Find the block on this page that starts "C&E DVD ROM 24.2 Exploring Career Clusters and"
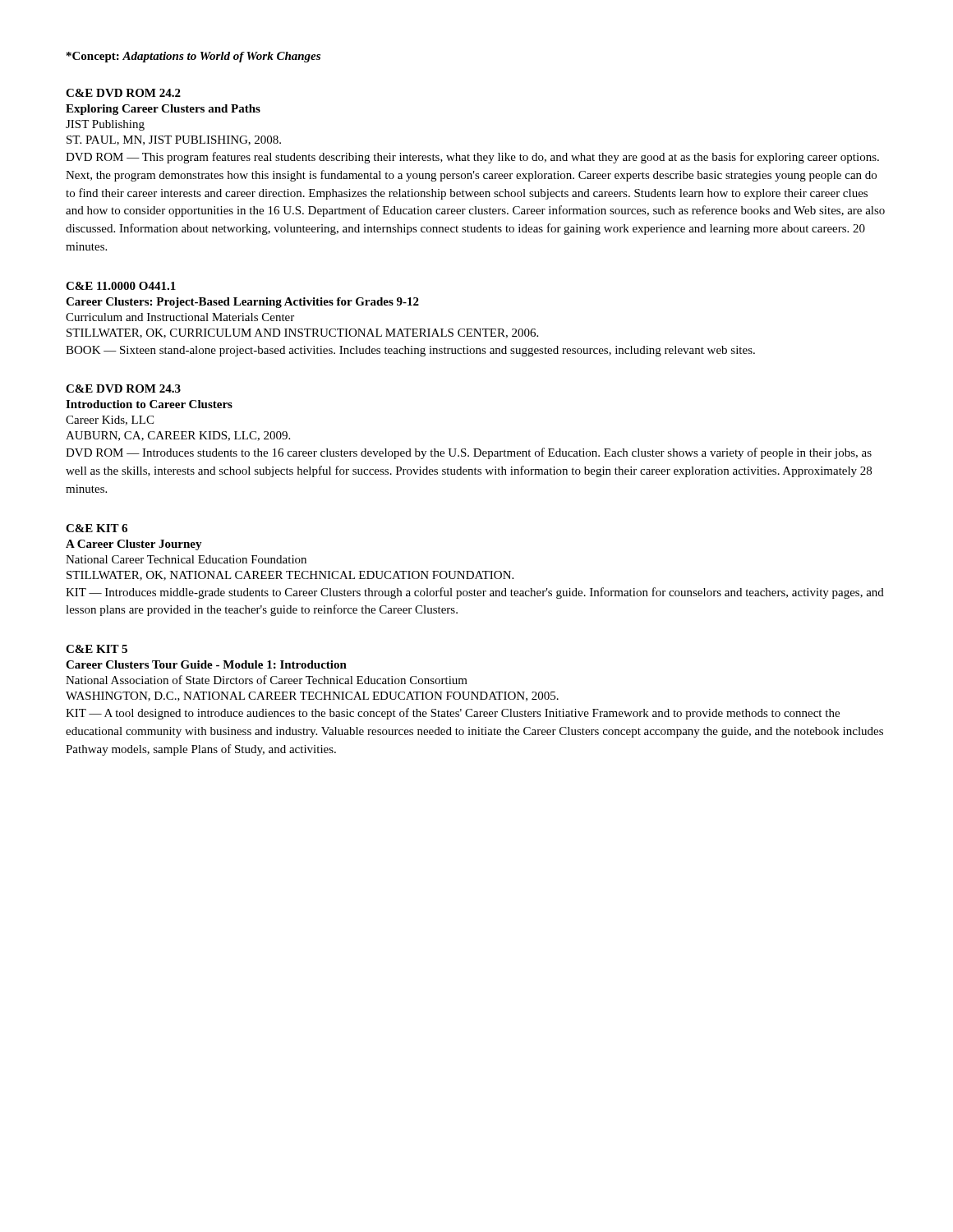953x1232 pixels. point(476,171)
